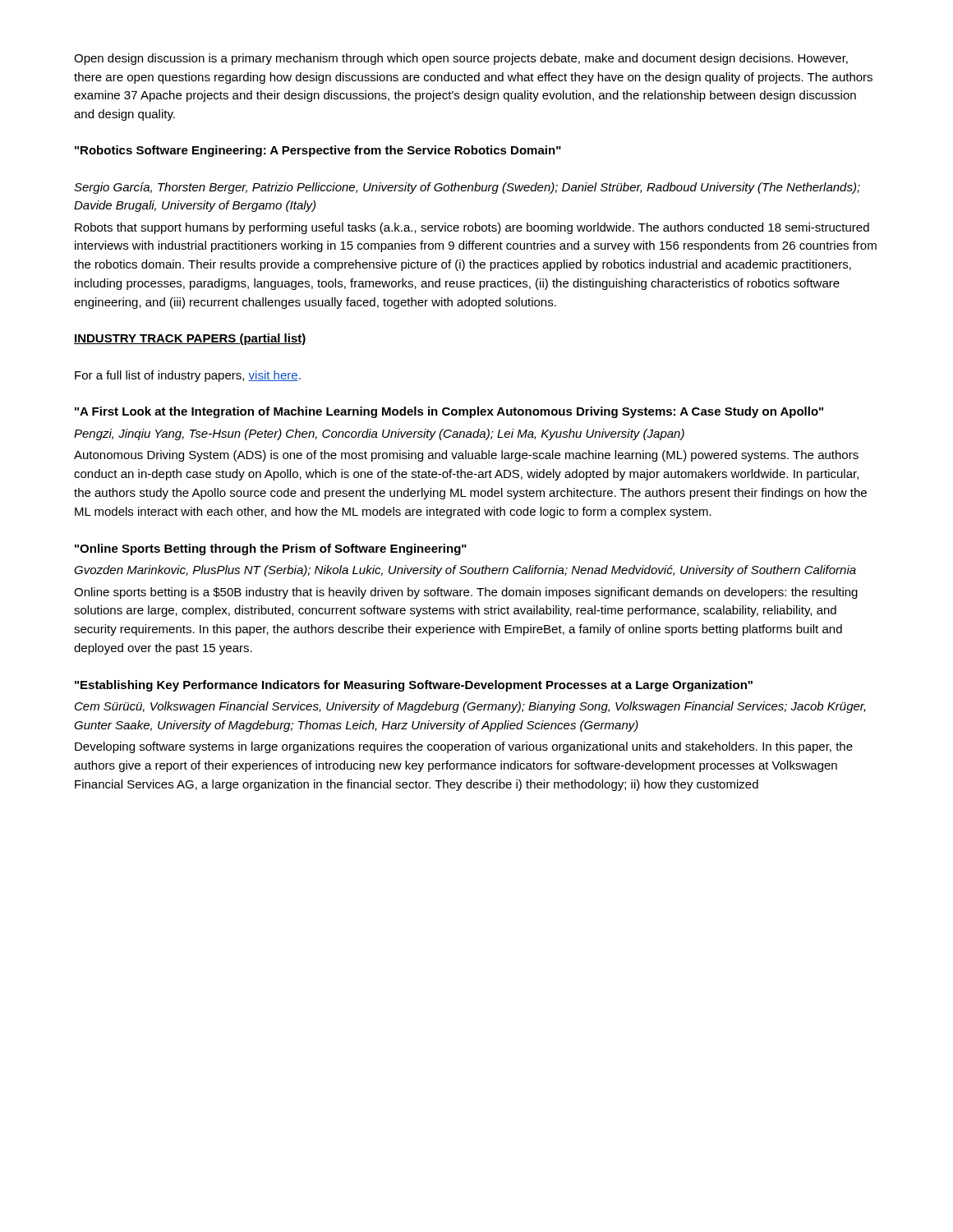Select the element starting "Gvozden Marinkovic, PlusPlus NT (Serbia);"
Screen dimensions: 1232x953
click(476, 609)
